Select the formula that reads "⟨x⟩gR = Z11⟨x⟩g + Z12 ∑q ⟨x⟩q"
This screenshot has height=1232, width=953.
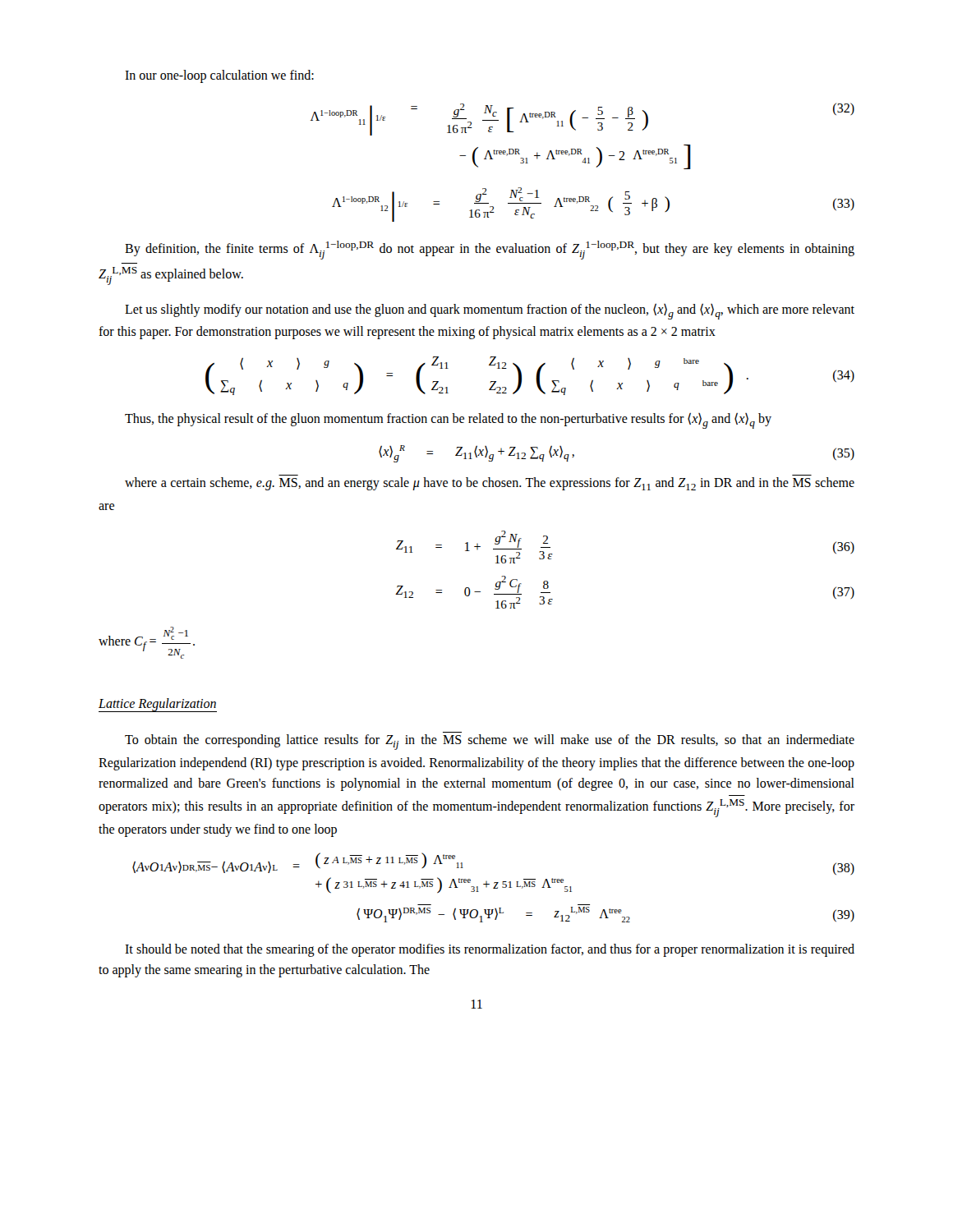(387, 454)
